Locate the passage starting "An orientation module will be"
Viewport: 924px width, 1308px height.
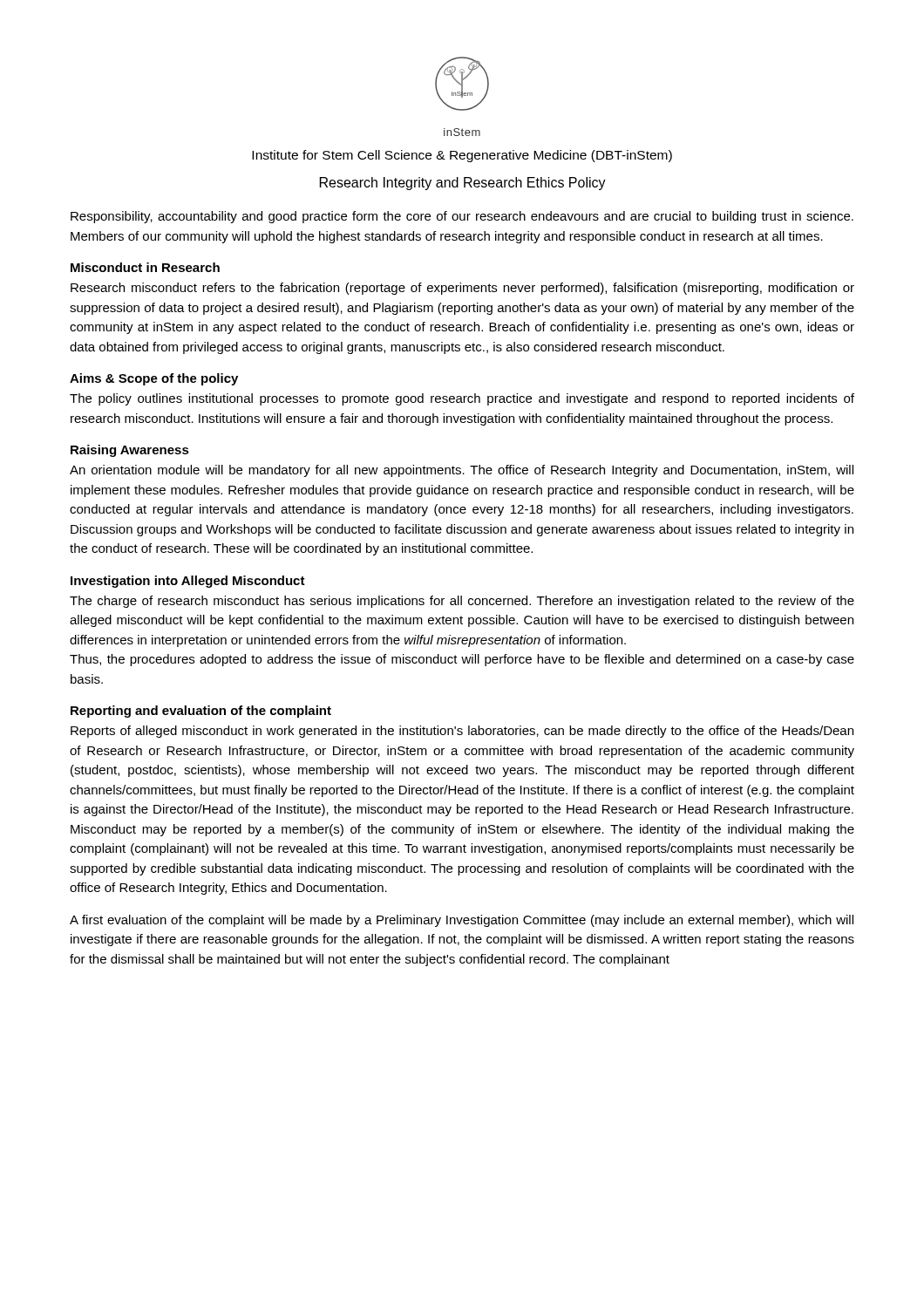(462, 509)
